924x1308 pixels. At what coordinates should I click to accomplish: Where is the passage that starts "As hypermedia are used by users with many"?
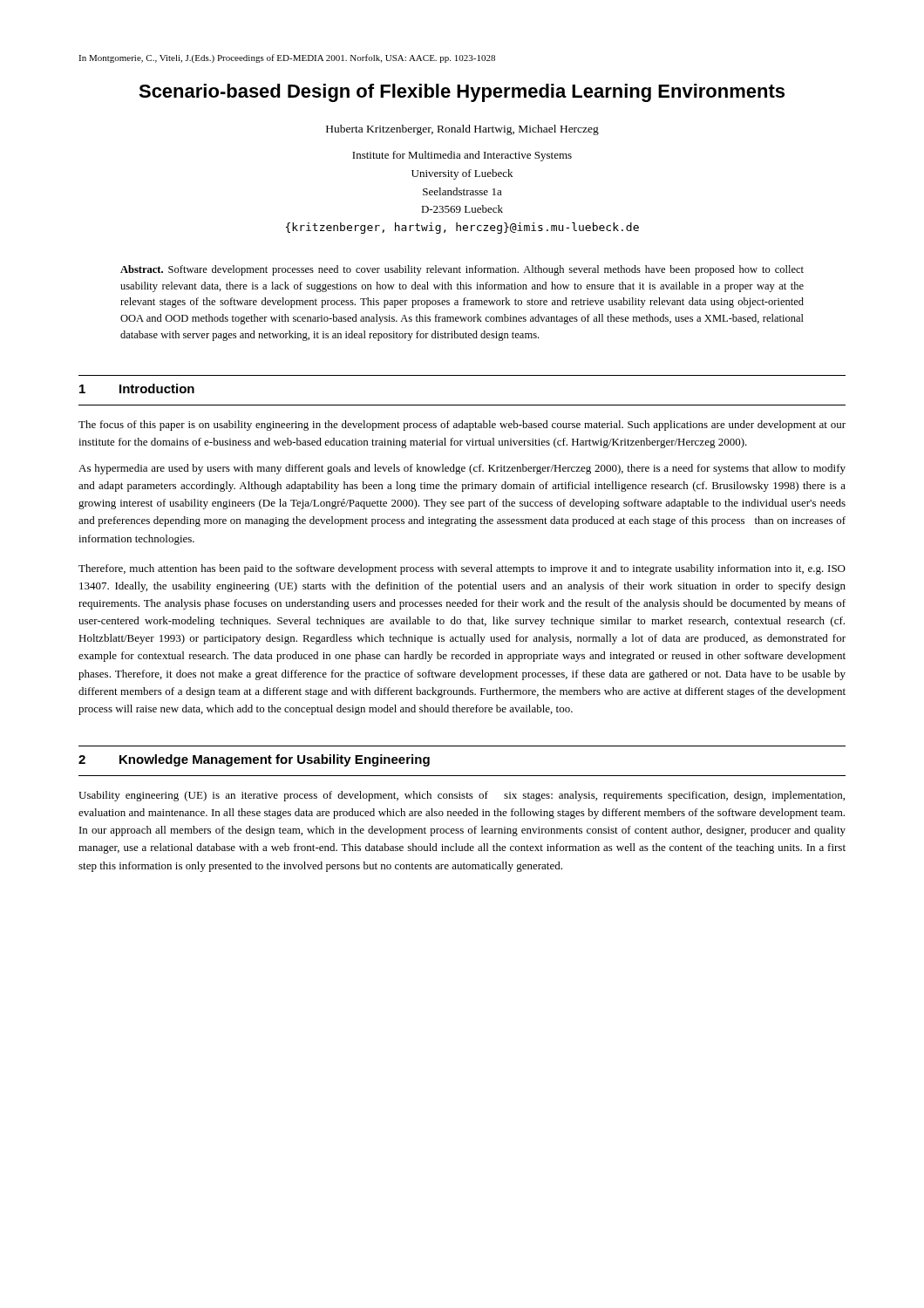click(x=462, y=503)
